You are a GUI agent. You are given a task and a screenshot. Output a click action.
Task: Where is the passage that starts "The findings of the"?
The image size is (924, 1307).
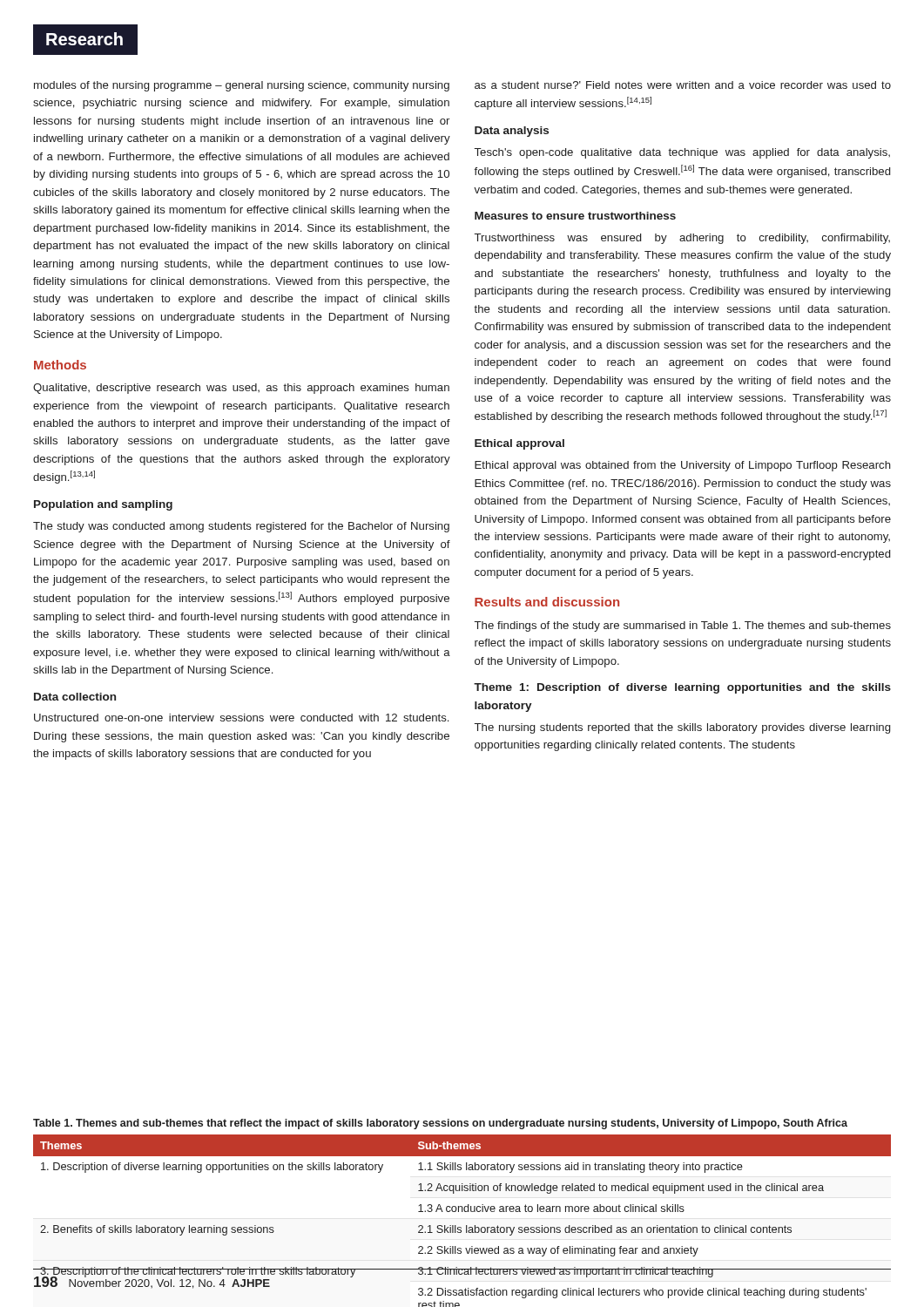coord(683,643)
